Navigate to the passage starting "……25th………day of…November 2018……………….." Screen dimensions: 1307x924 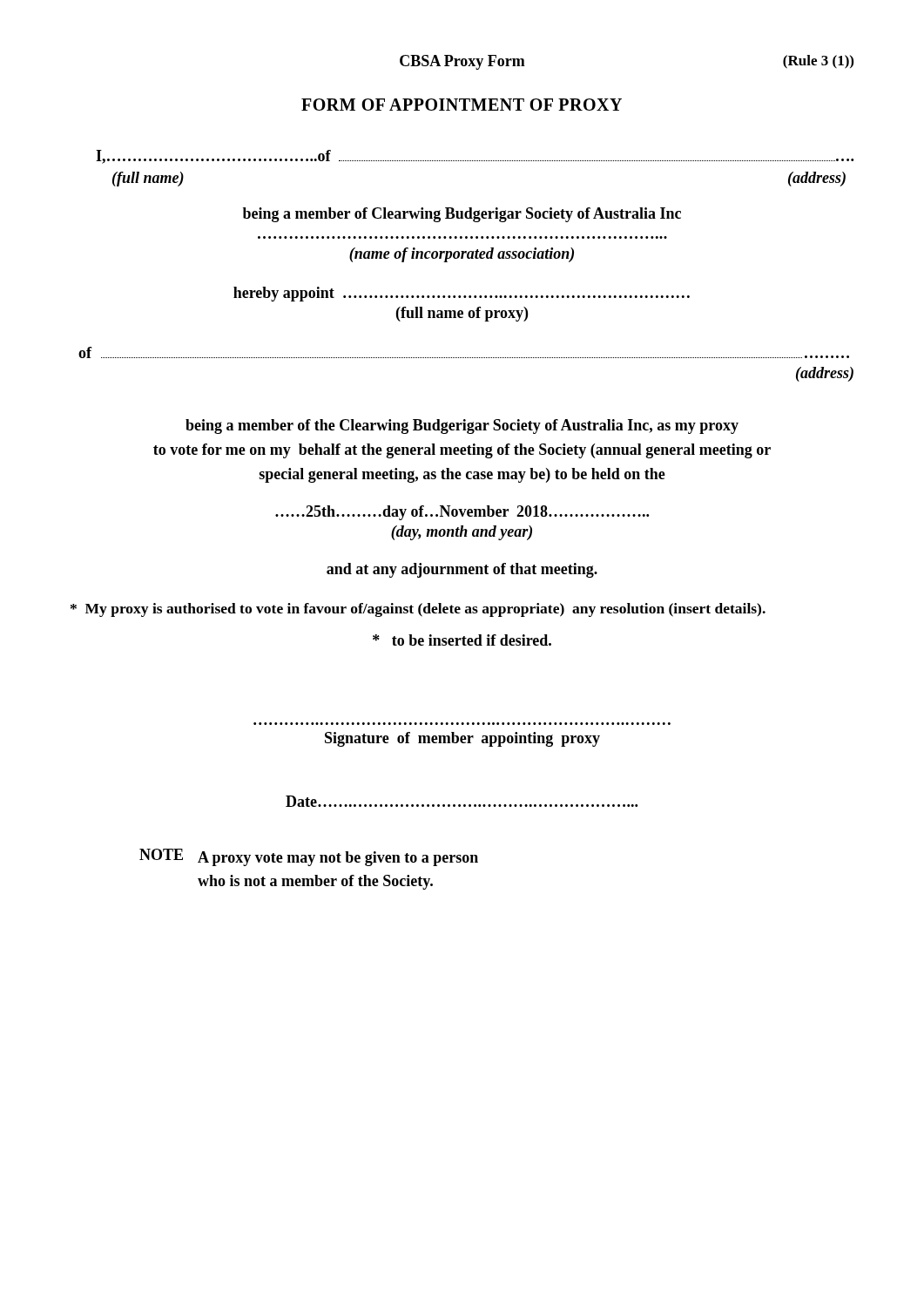(x=462, y=511)
